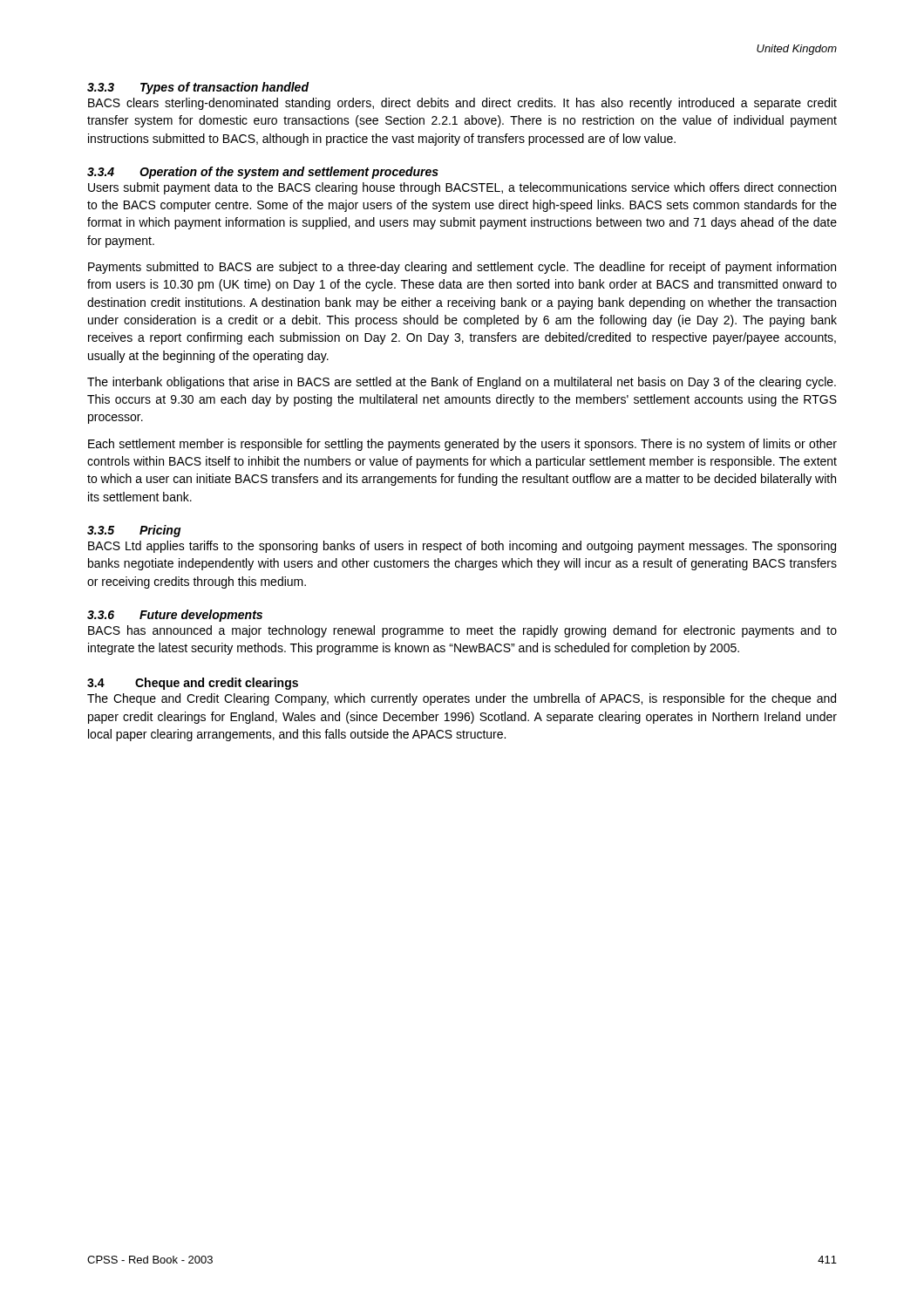Viewport: 924px width, 1308px height.
Task: Point to the block starting "Users submit payment data to the"
Action: (x=462, y=342)
